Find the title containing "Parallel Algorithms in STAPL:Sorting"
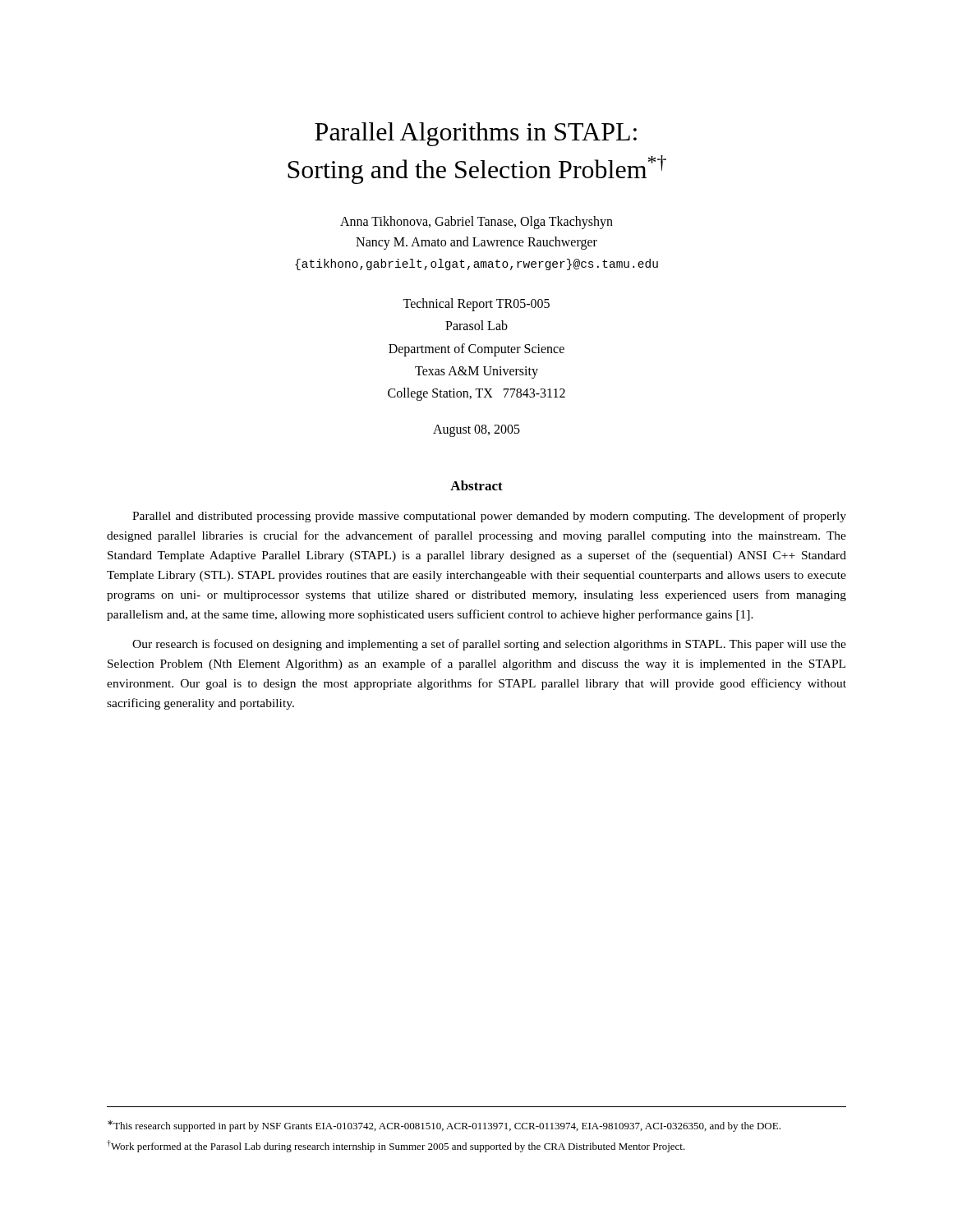Image resolution: width=953 pixels, height=1232 pixels. point(476,151)
